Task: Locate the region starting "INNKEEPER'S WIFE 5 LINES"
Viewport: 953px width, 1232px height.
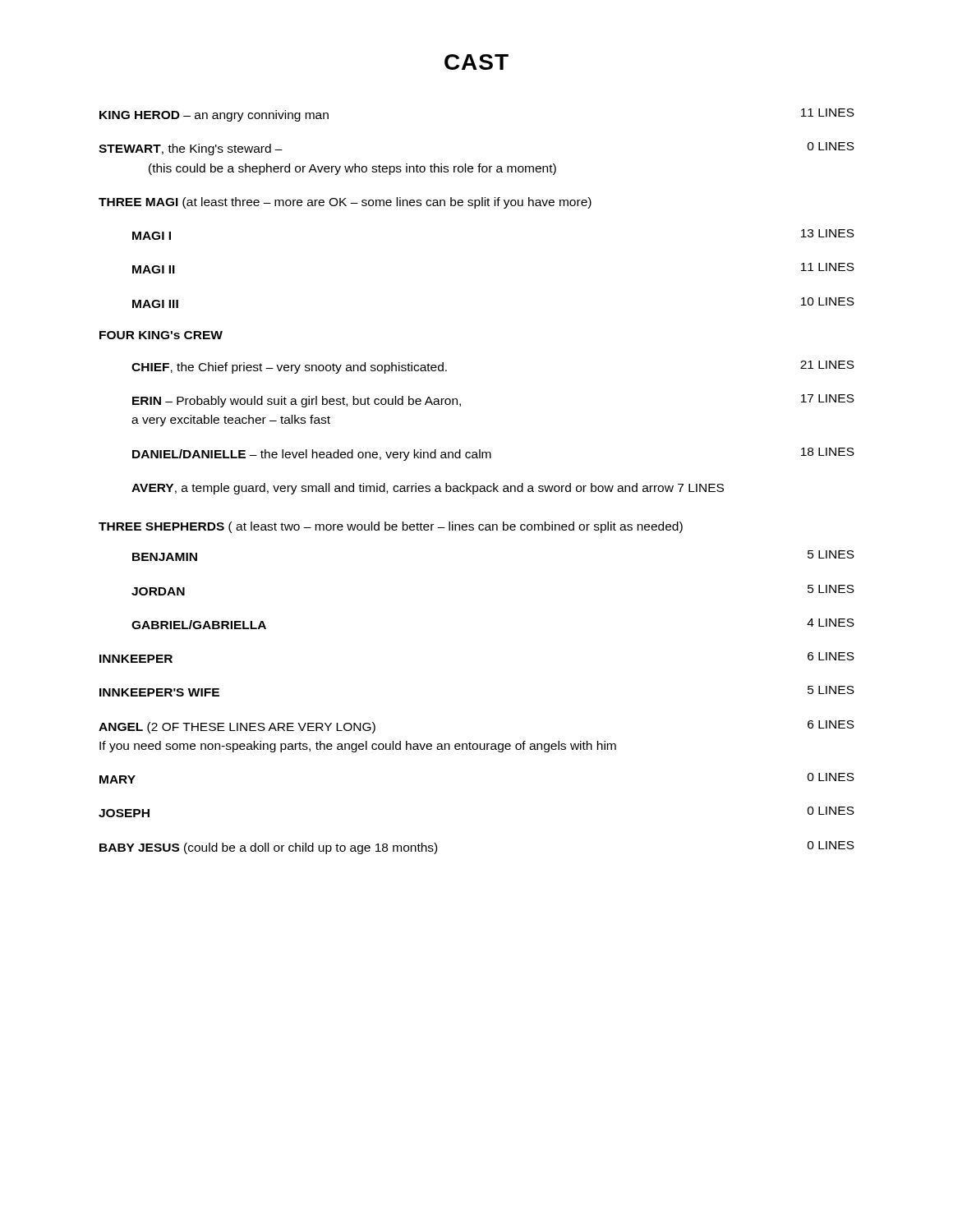Action: (160, 692)
